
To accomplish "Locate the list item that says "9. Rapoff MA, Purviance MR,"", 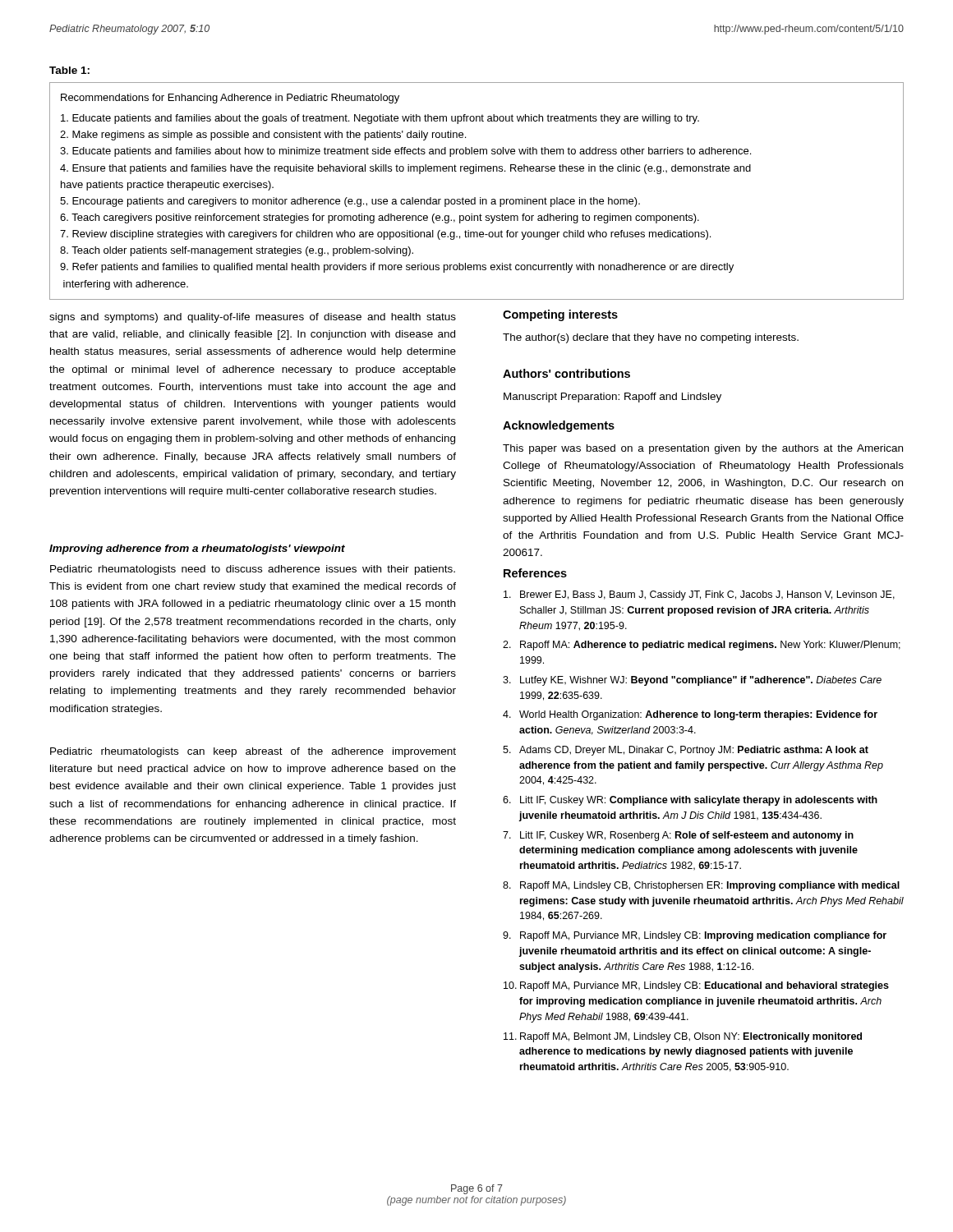I will [x=703, y=951].
